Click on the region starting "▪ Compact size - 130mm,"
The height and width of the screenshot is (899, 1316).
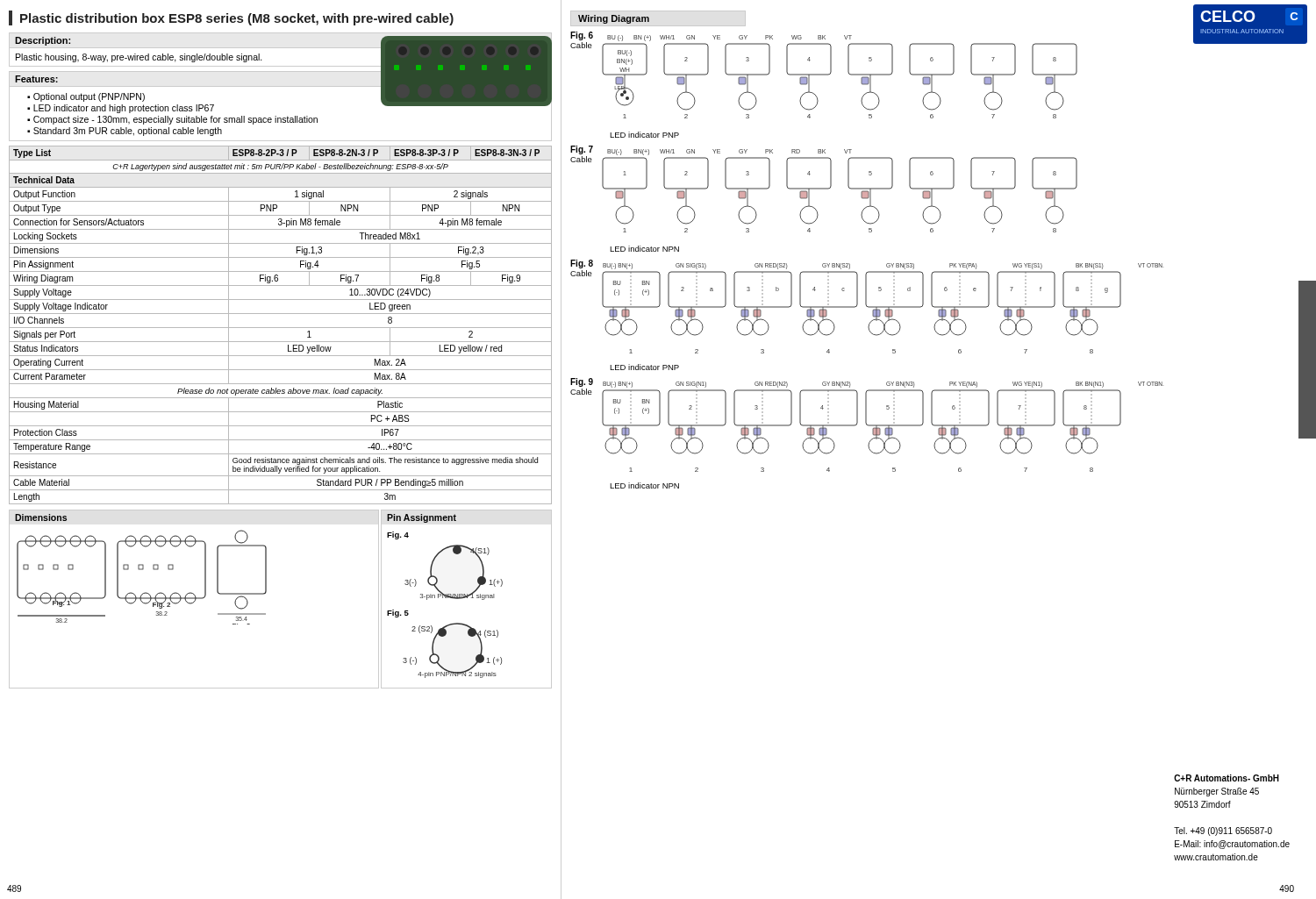(x=173, y=119)
